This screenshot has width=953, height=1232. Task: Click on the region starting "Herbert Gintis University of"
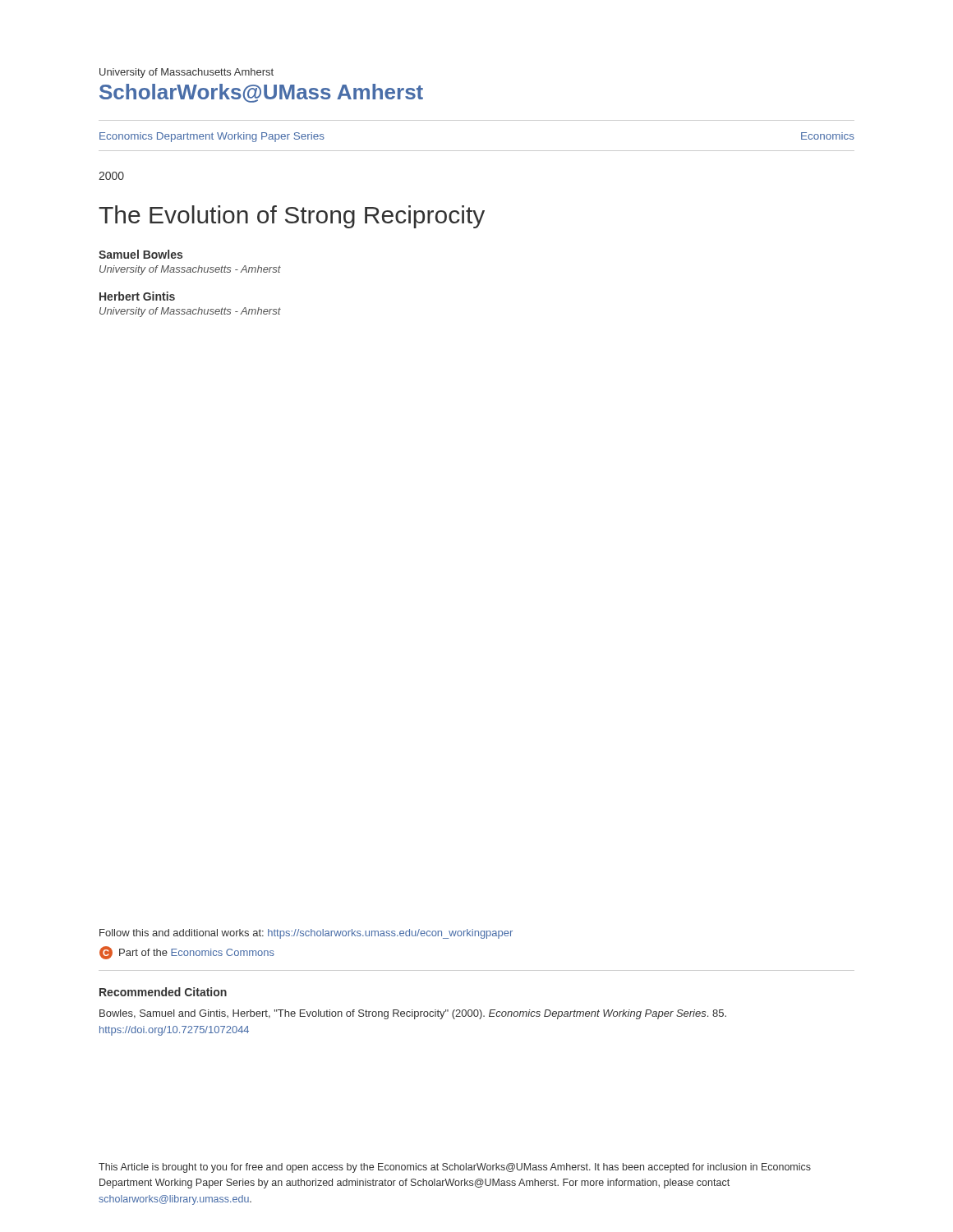click(137, 296)
